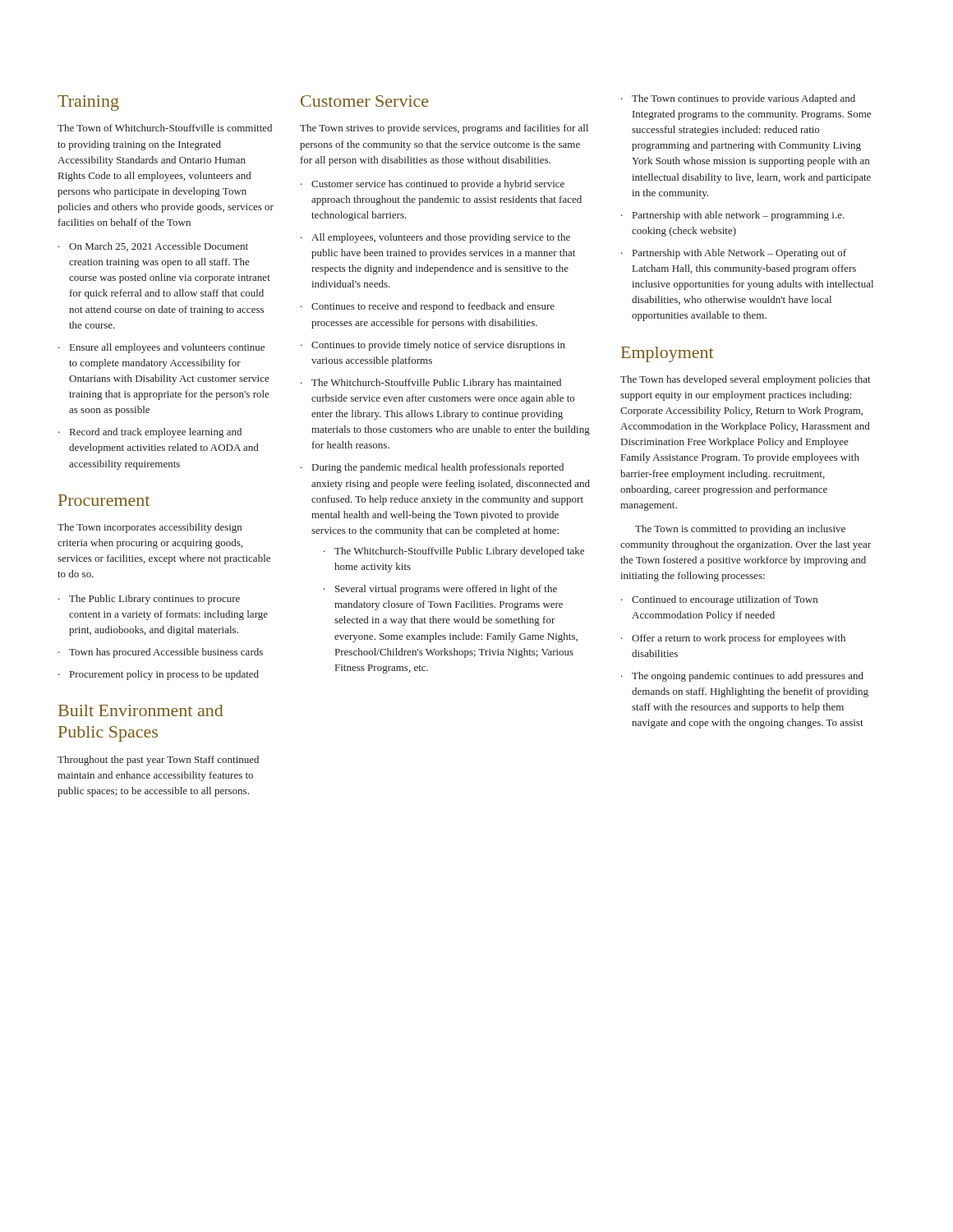Select the list item that reads "The Public Library continues to procure"
953x1232 pixels.
(x=168, y=614)
